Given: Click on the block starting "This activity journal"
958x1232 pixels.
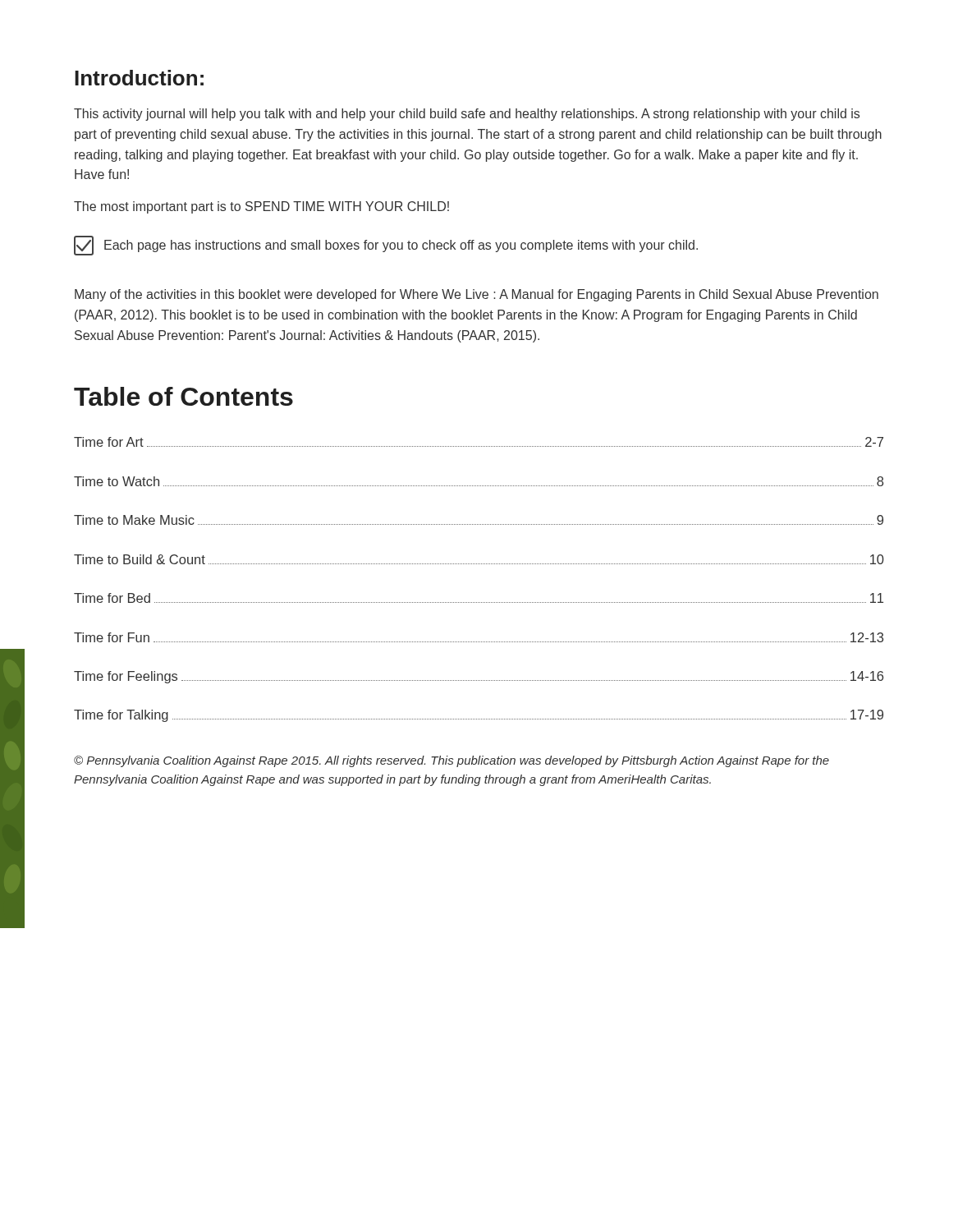Looking at the screenshot, I should [478, 144].
